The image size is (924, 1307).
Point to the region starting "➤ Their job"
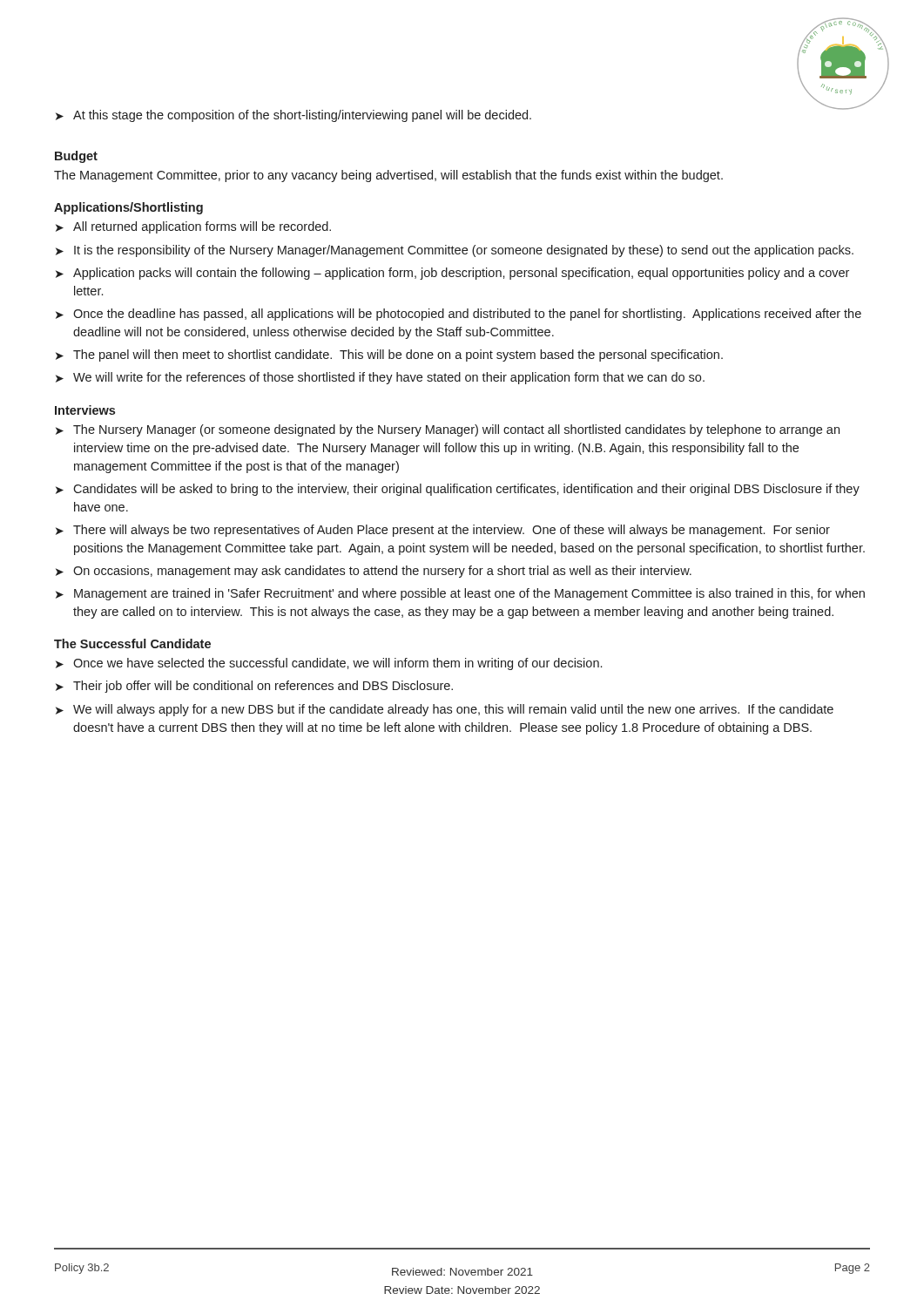[462, 687]
